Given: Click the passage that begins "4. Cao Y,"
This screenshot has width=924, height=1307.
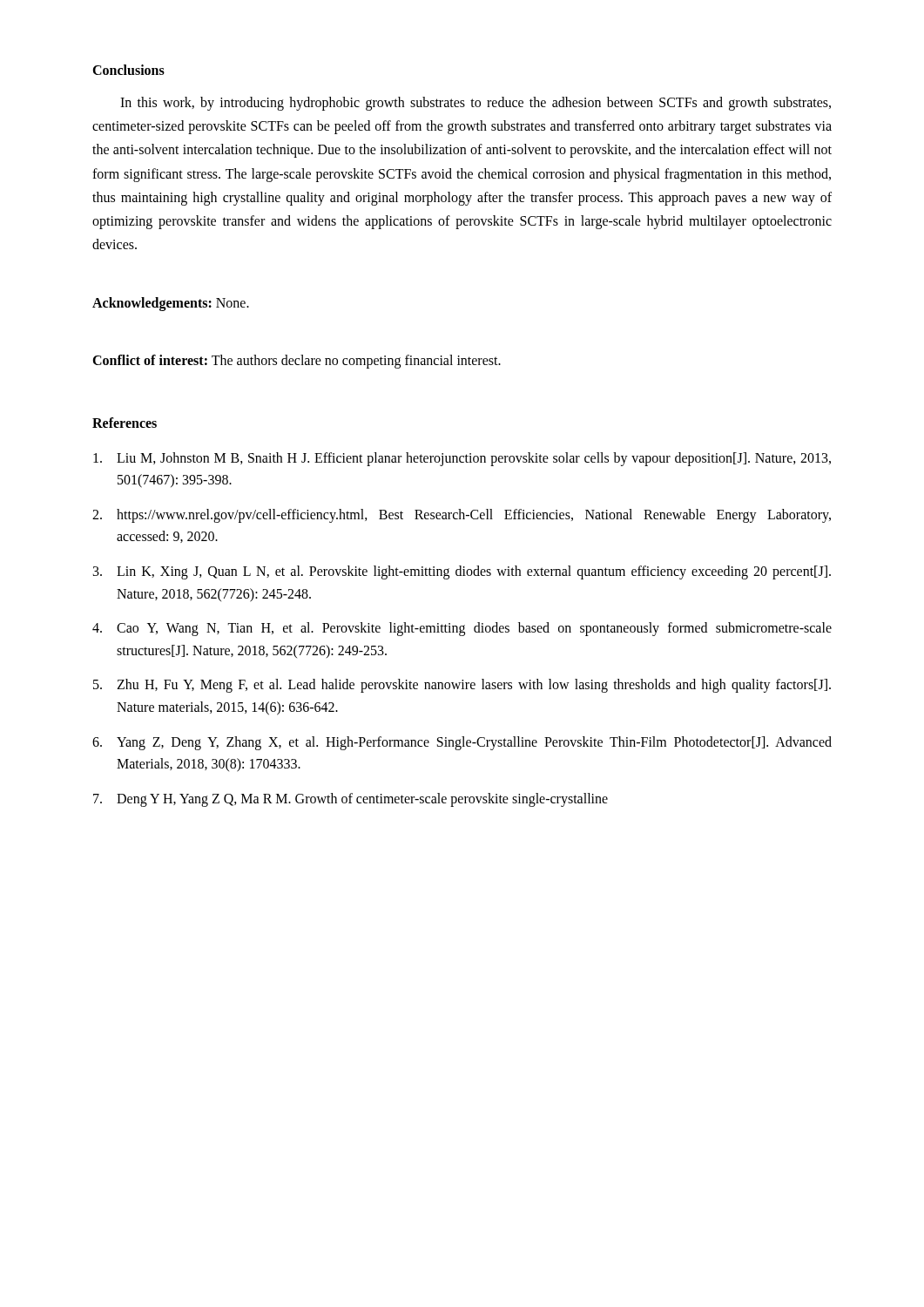Looking at the screenshot, I should 462,639.
